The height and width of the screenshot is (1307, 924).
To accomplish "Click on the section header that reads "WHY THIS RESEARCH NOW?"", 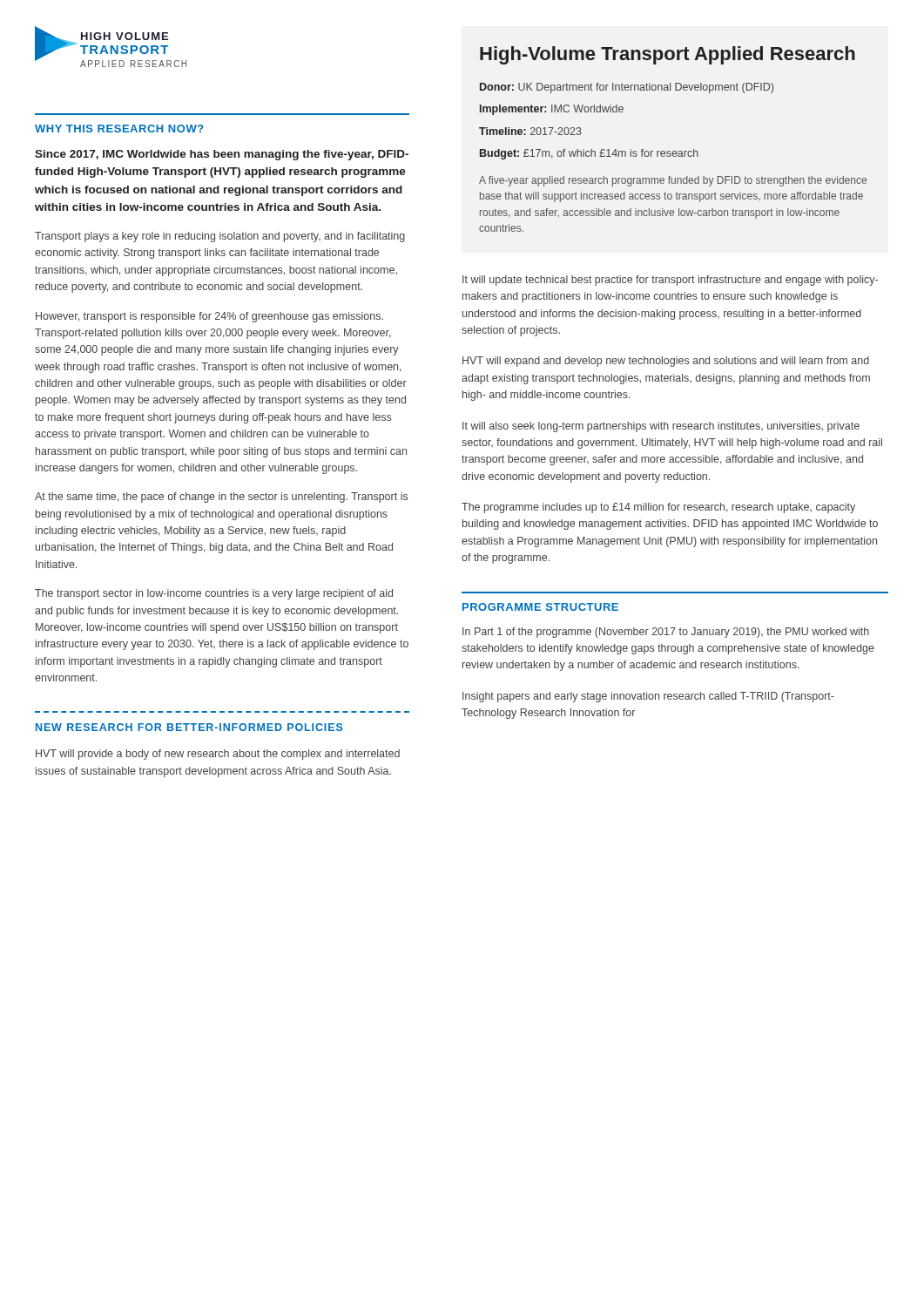I will pyautogui.click(x=120, y=128).
